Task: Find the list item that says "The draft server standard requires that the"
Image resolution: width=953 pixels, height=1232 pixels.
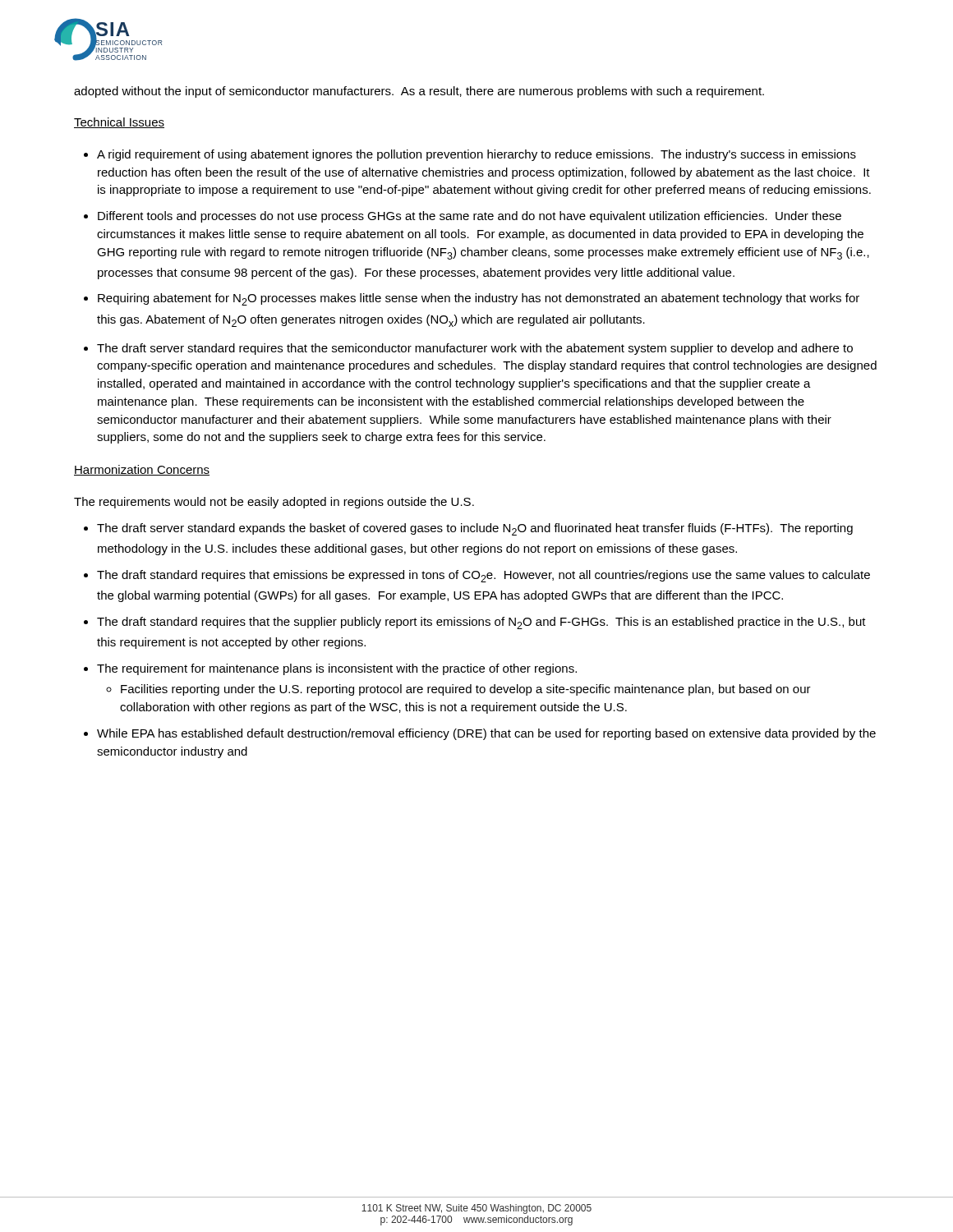Action: pos(488,393)
